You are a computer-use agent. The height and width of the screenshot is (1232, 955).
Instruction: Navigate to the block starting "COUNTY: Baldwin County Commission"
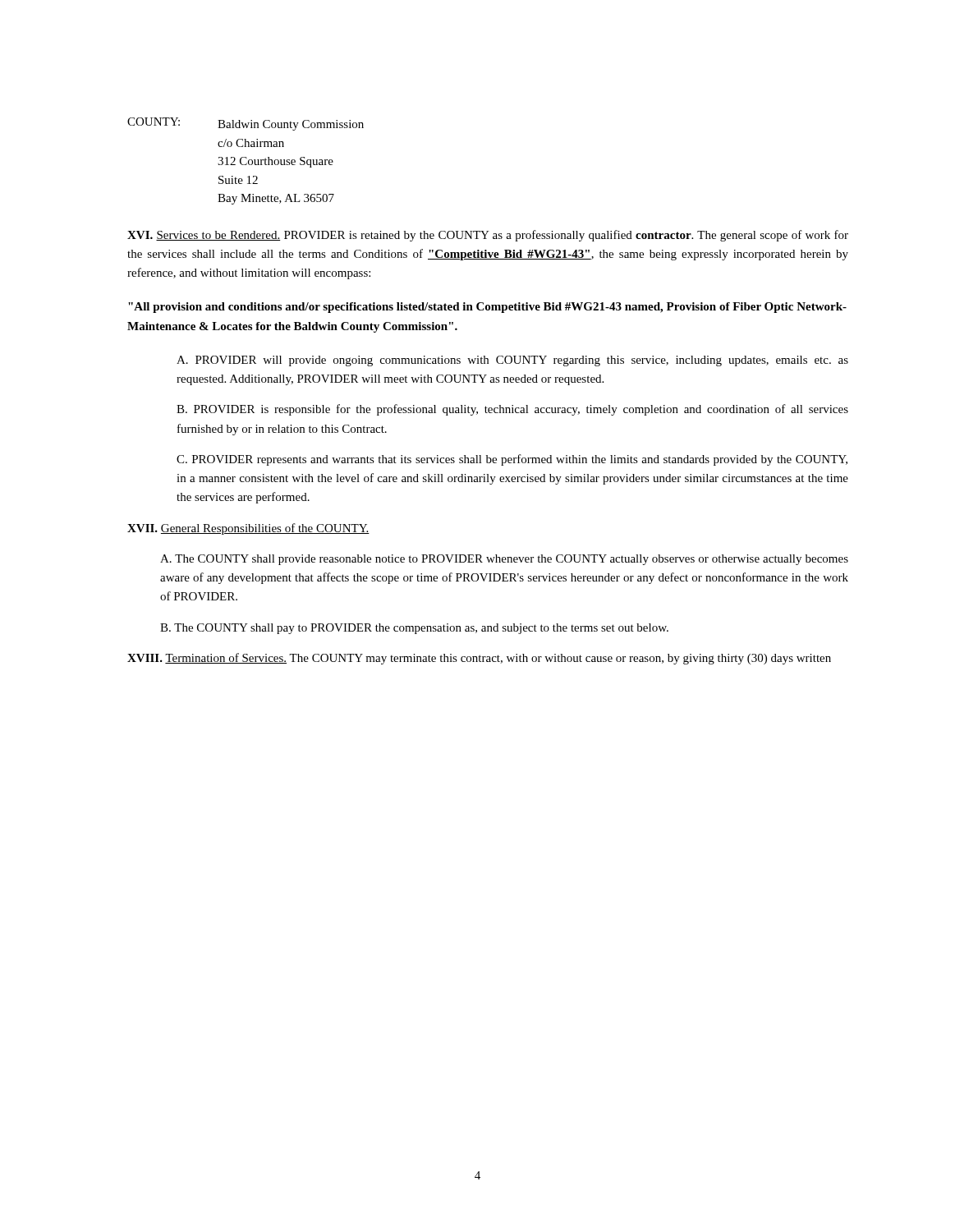click(246, 161)
